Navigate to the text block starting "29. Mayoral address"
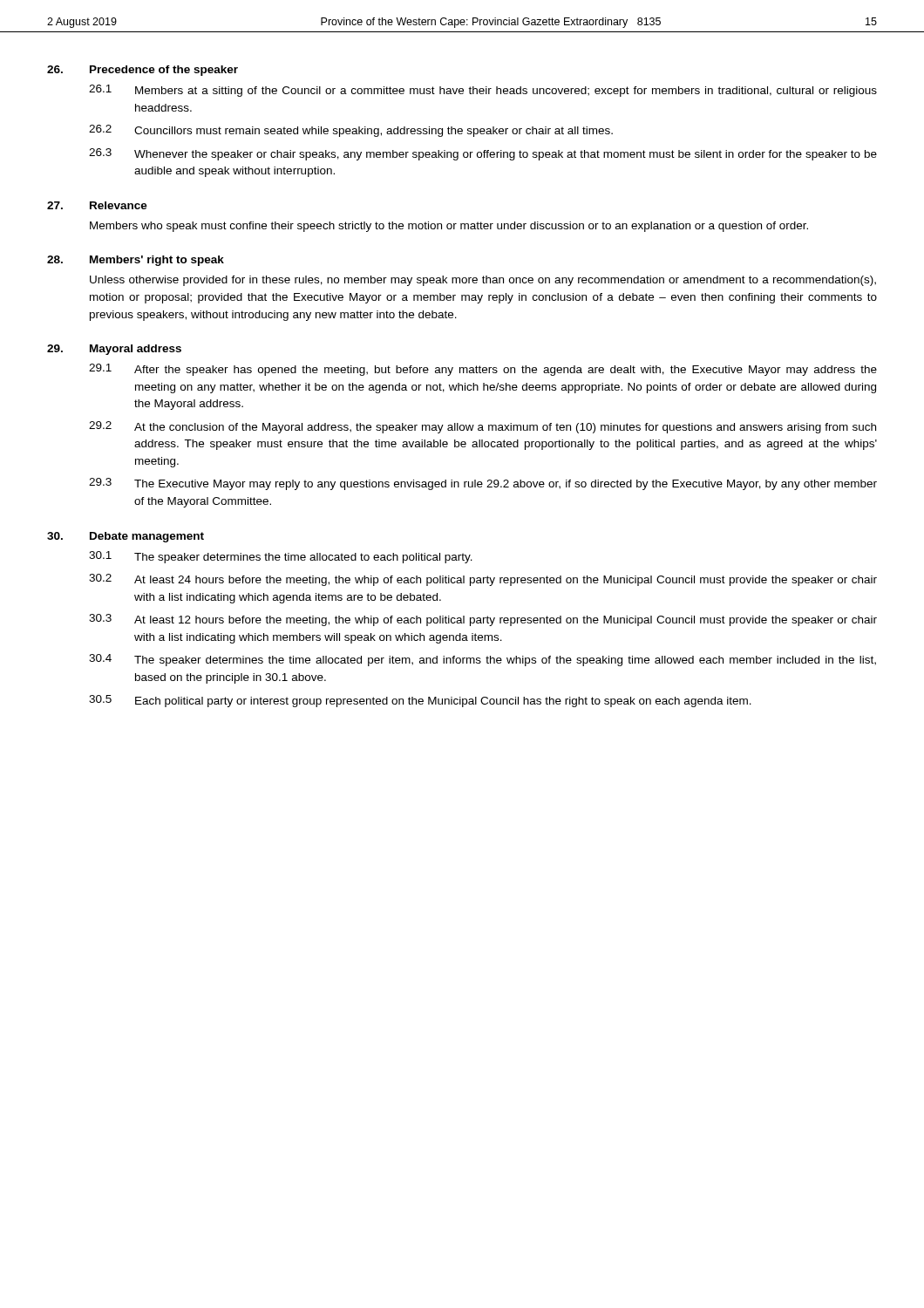The height and width of the screenshot is (1308, 924). pyautogui.click(x=114, y=348)
